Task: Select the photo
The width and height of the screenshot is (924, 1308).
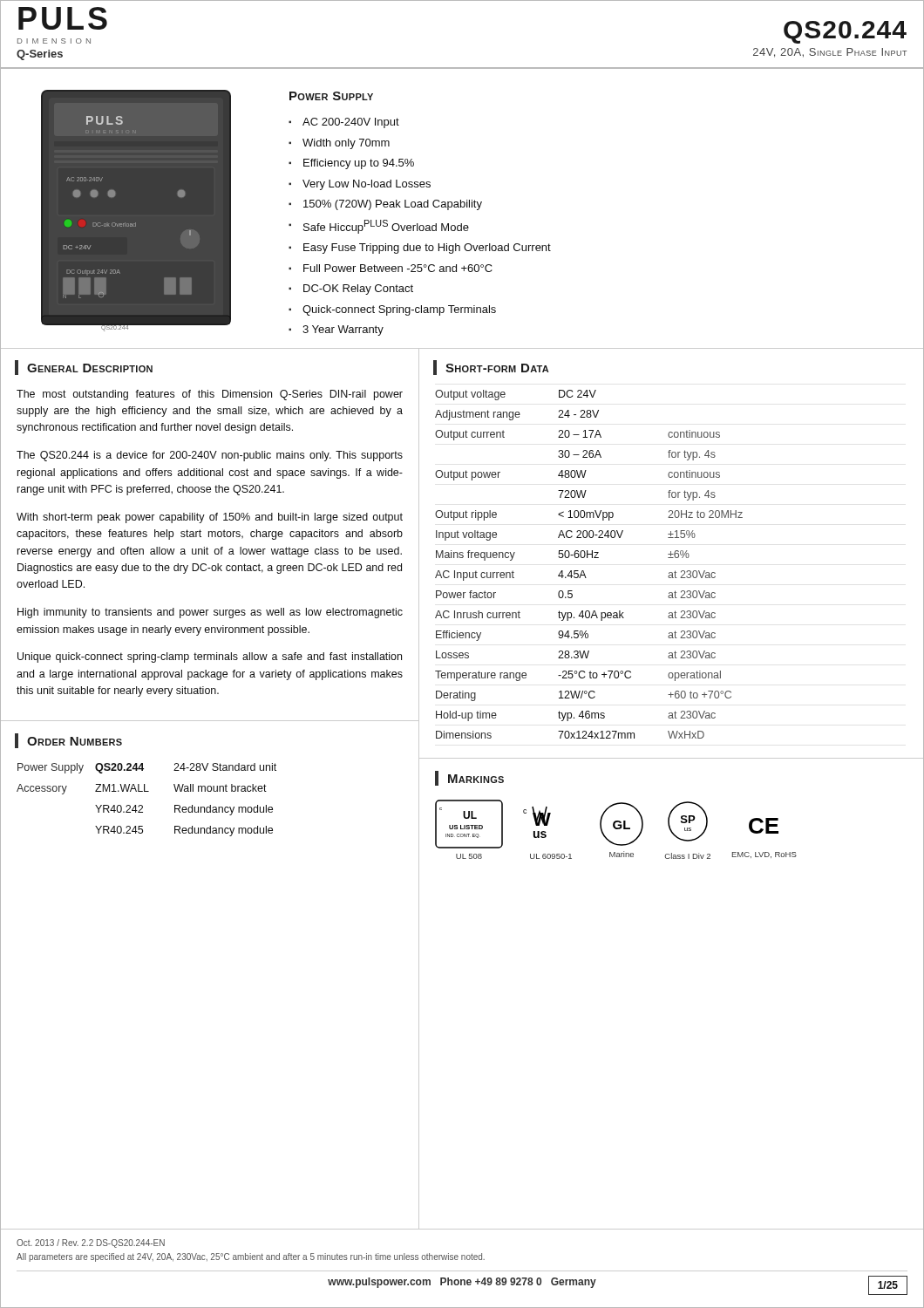Action: [x=136, y=208]
